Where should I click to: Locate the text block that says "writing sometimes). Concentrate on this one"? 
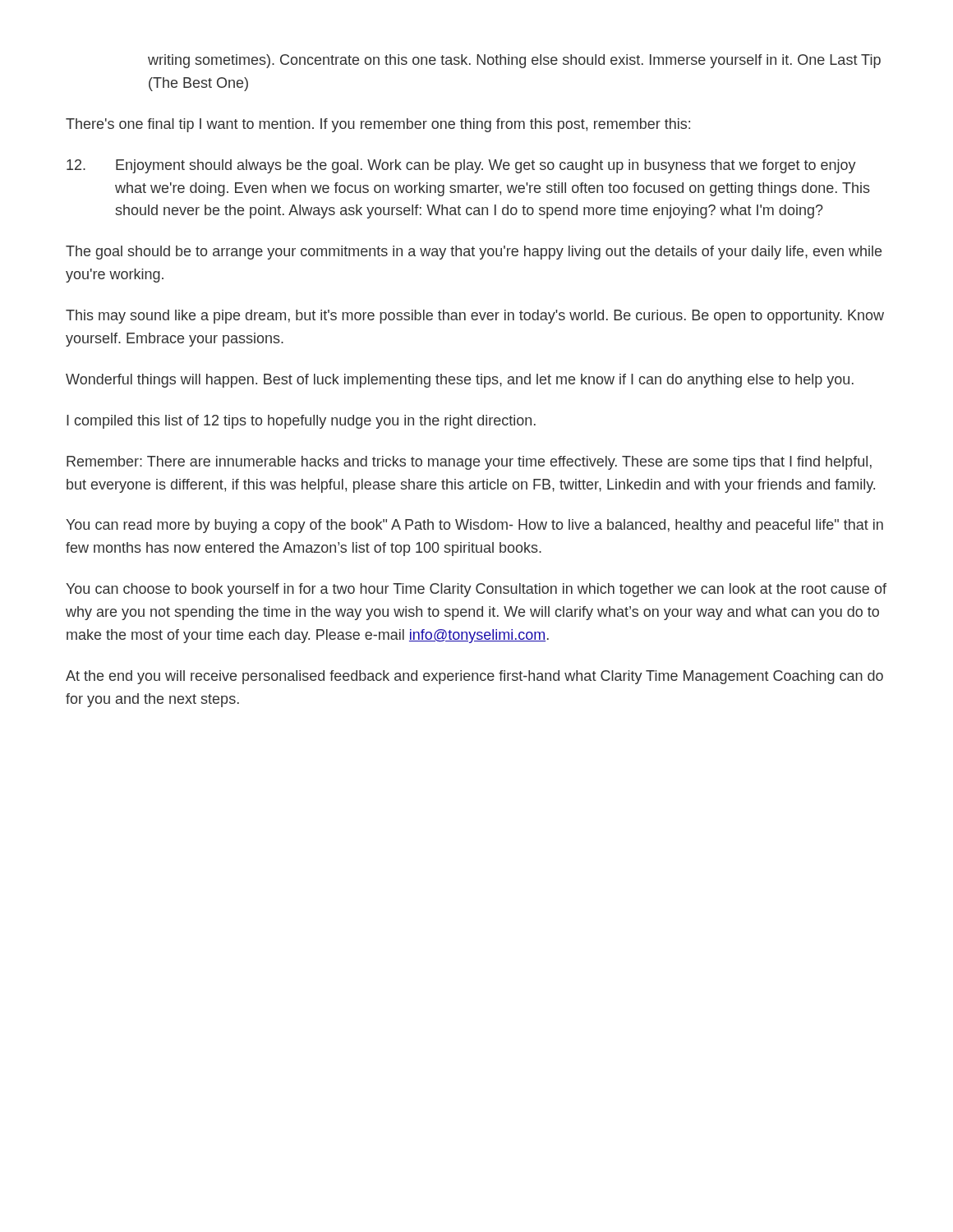pos(514,71)
